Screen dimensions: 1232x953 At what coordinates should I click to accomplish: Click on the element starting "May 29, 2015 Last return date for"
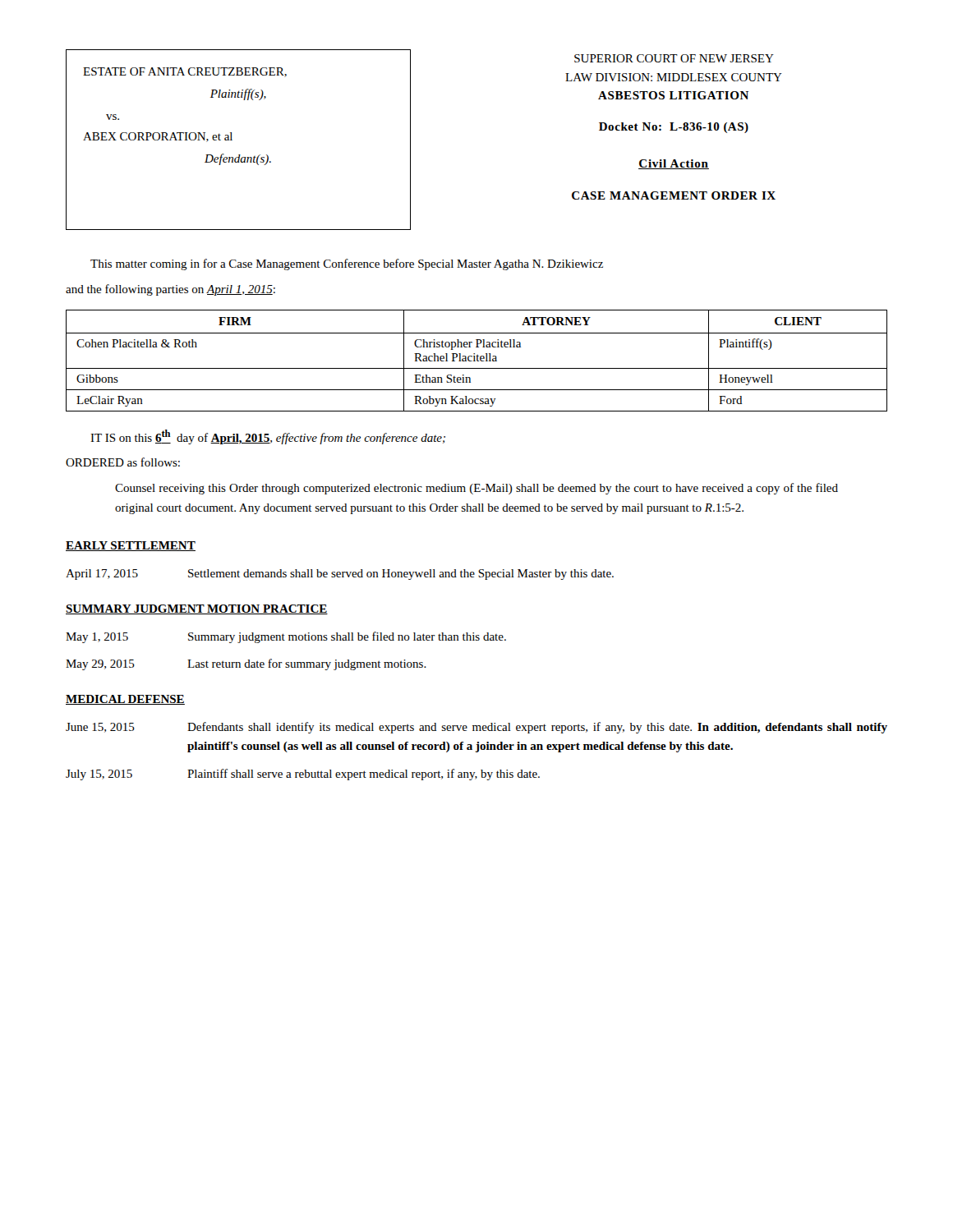(x=246, y=664)
